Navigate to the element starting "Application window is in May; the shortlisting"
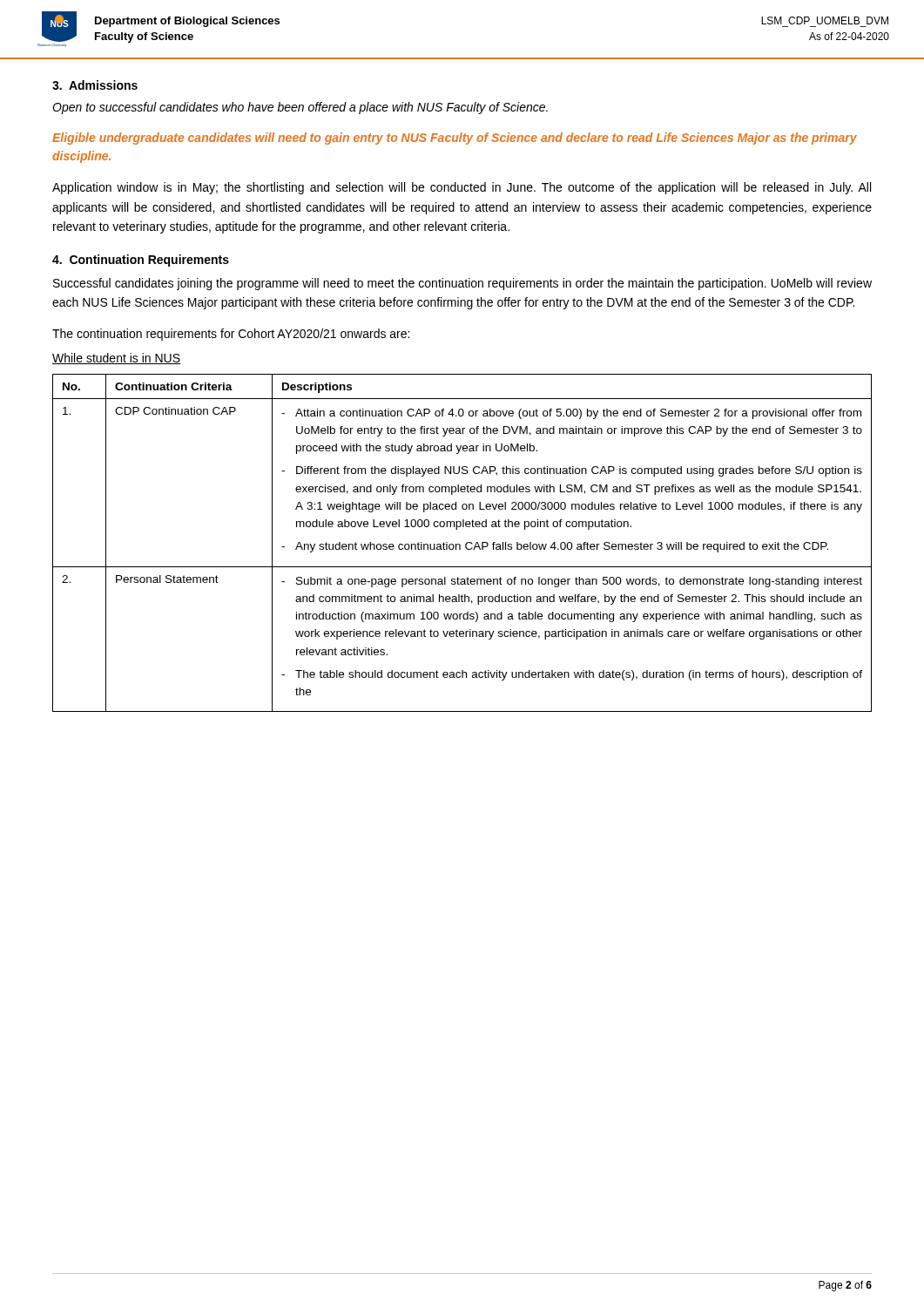Screen dimensions: 1307x924 462,207
